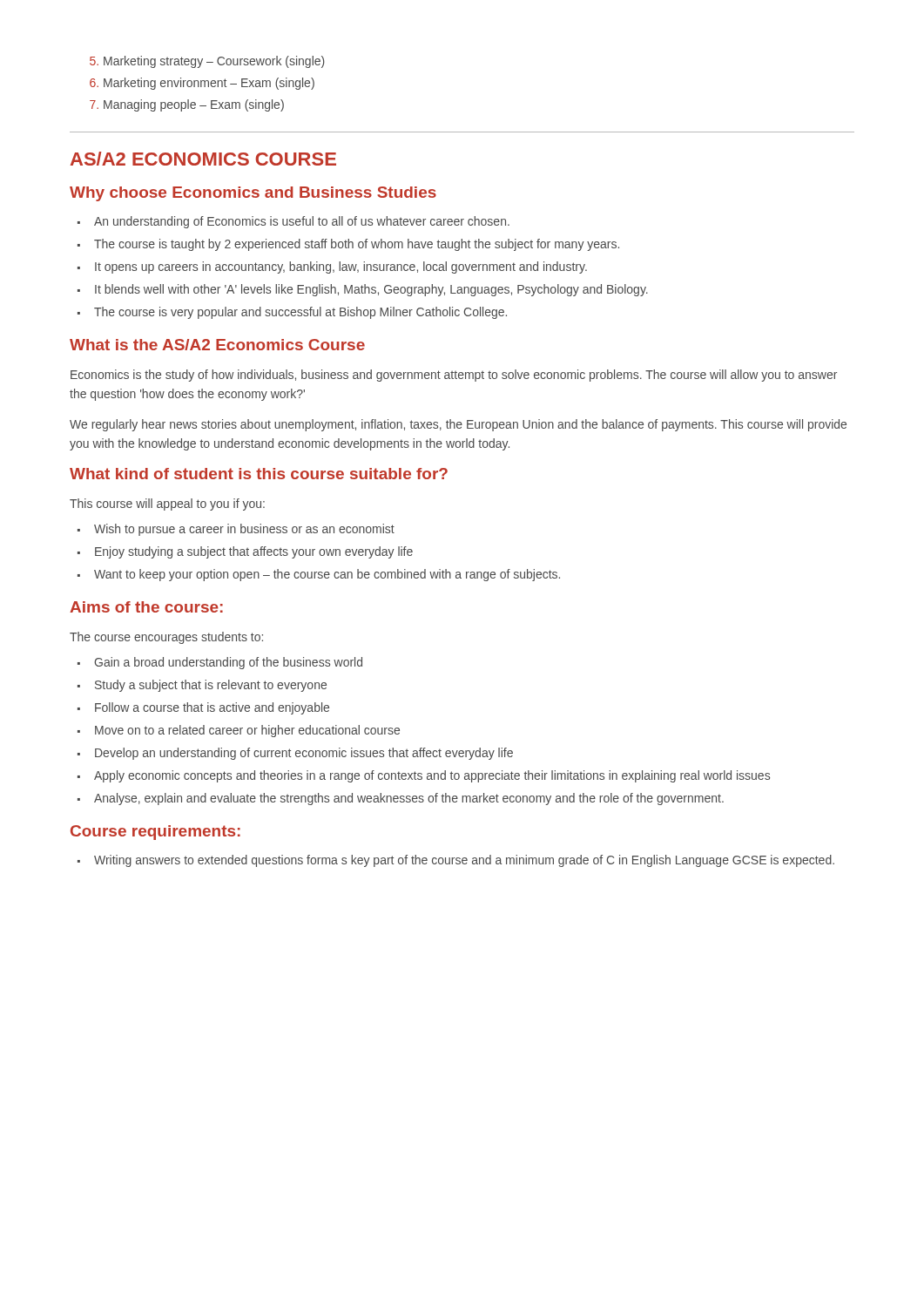Image resolution: width=924 pixels, height=1307 pixels.
Task: Locate the list item with the text "Develop an understanding of current economic issues"
Action: pyautogui.click(x=304, y=753)
